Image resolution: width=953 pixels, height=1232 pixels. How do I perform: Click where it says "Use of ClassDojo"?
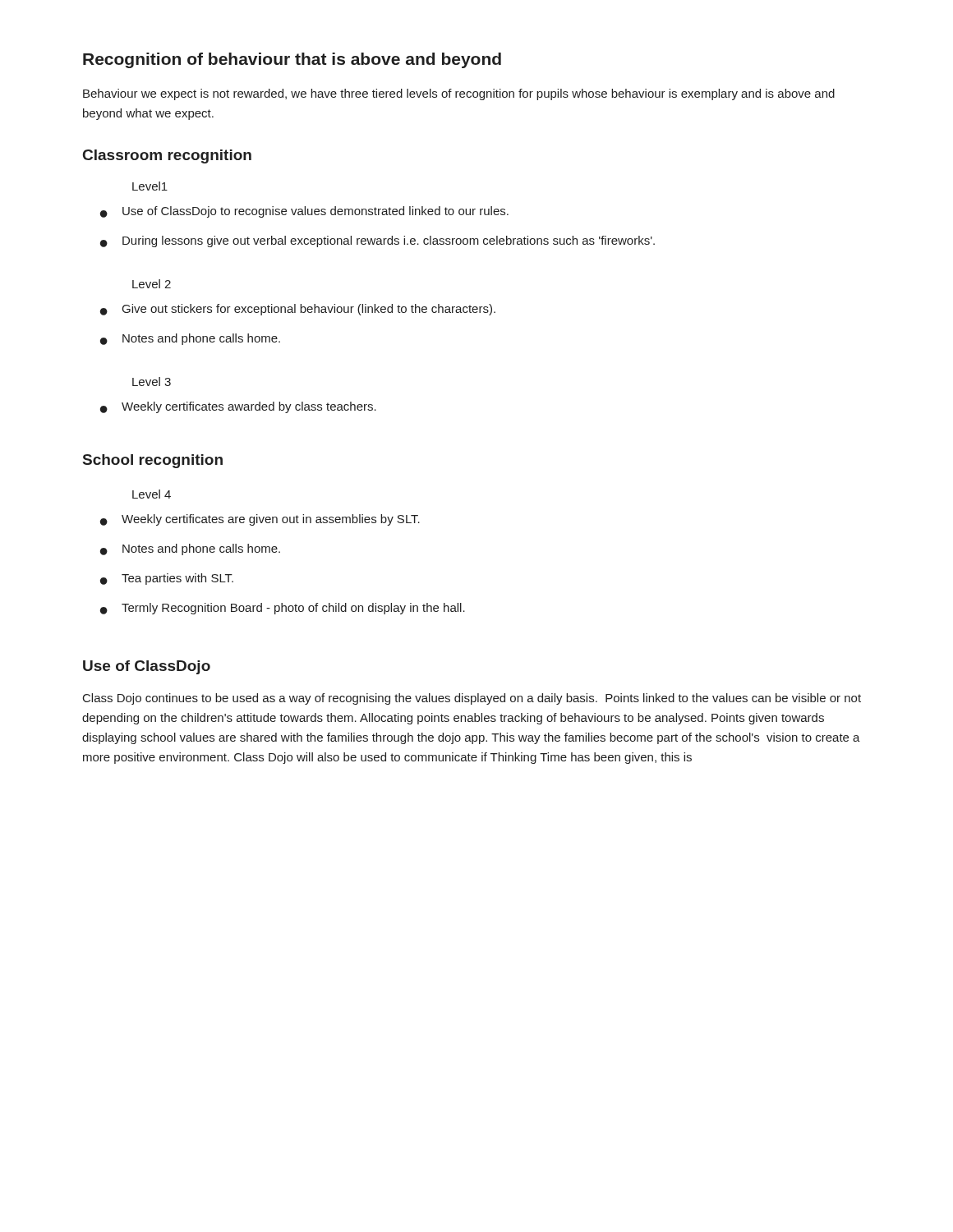pyautogui.click(x=146, y=666)
